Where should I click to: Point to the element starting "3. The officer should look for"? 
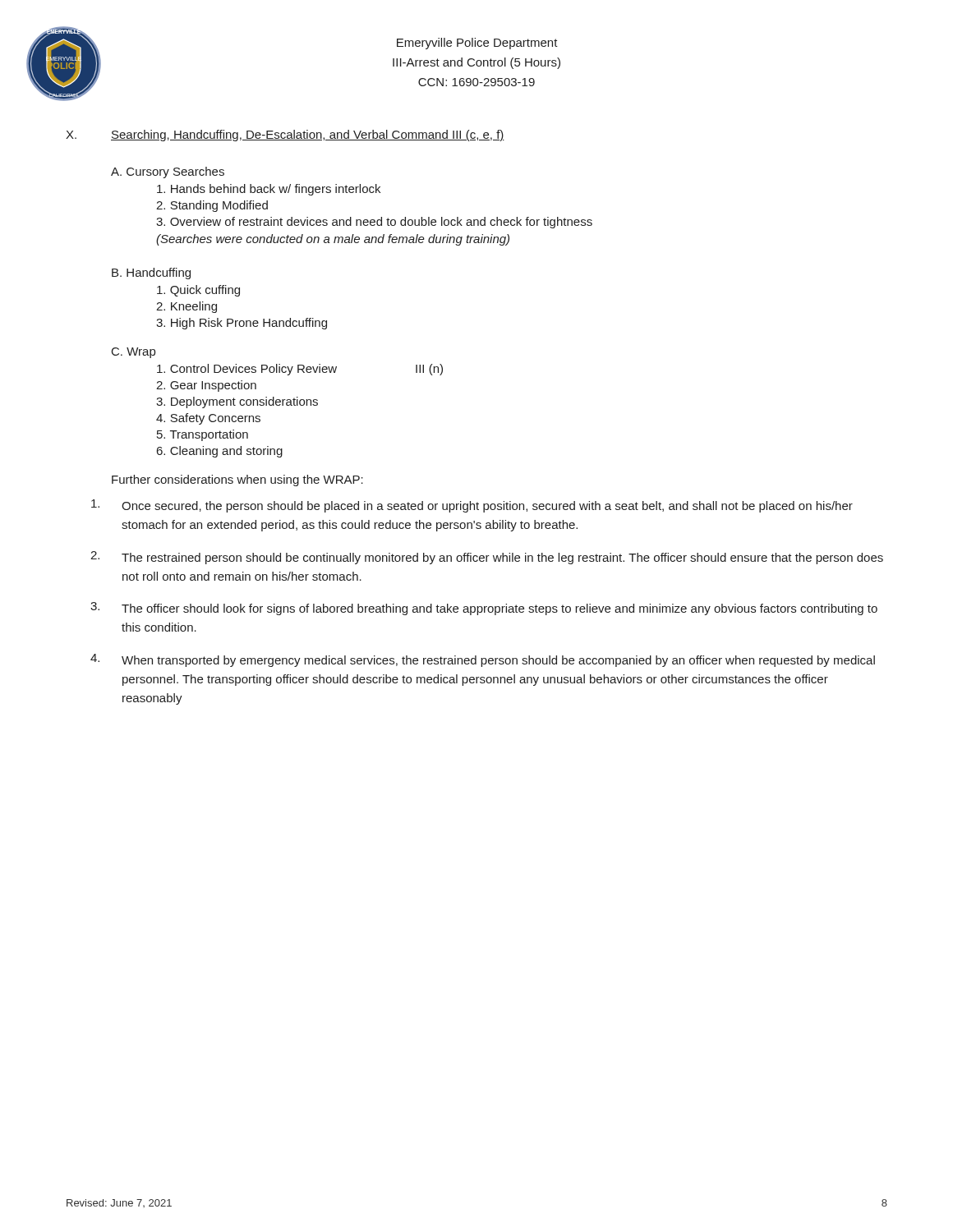coord(489,618)
